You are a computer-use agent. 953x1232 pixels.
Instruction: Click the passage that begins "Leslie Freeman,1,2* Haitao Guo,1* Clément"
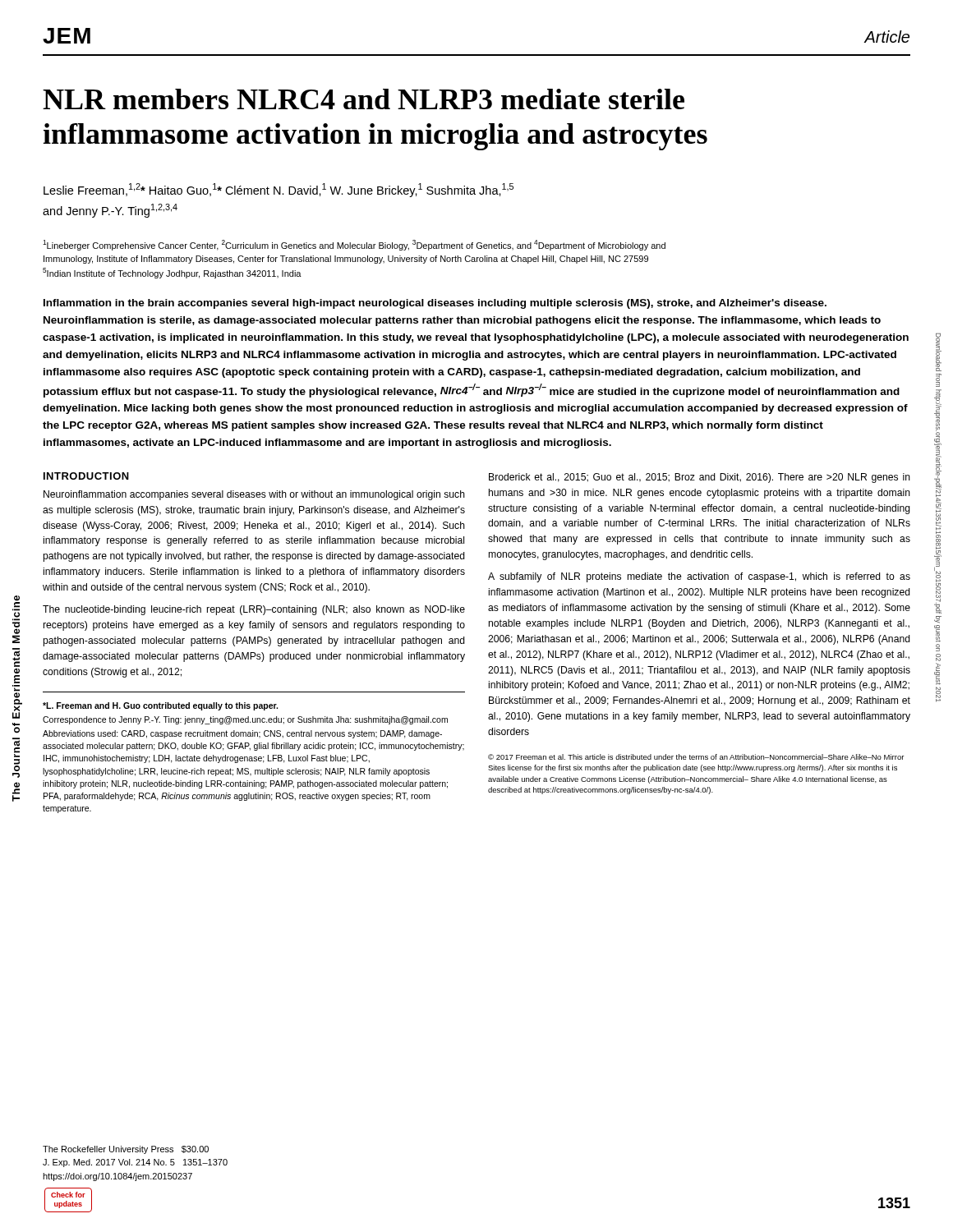pyautogui.click(x=476, y=200)
